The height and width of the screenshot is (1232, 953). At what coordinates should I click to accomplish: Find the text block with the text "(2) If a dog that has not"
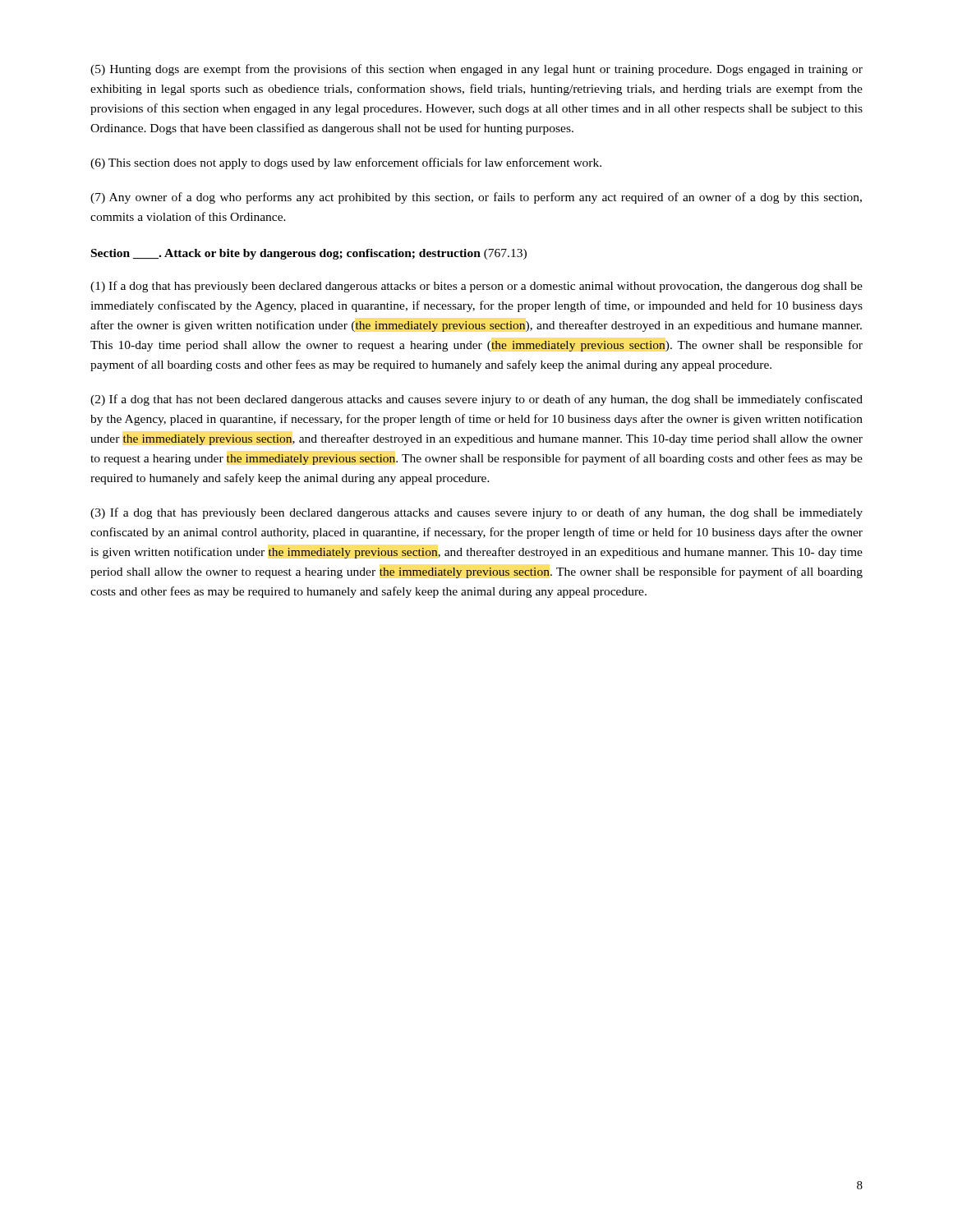[476, 438]
